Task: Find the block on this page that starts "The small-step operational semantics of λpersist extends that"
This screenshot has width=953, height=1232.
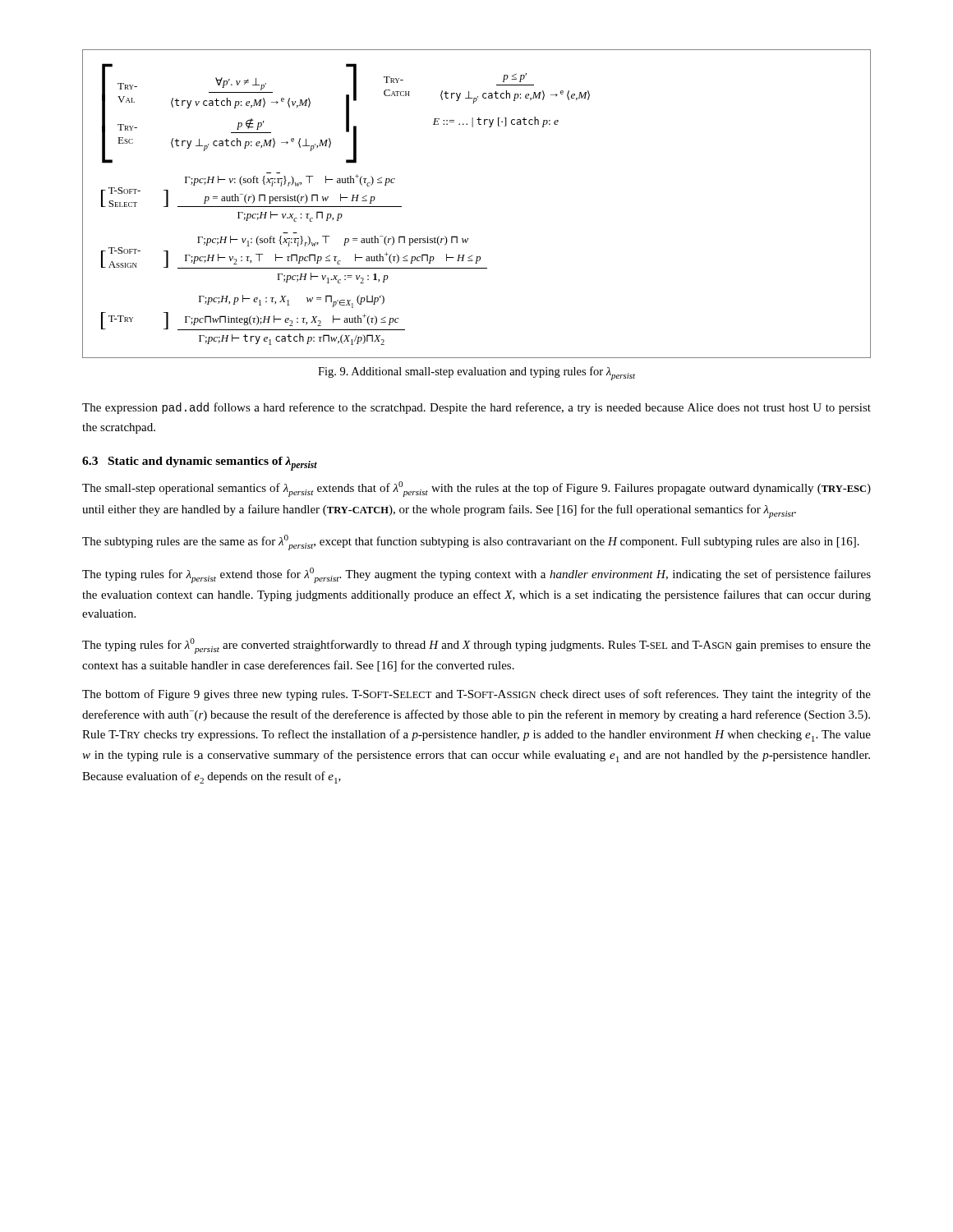Action: [x=476, y=499]
